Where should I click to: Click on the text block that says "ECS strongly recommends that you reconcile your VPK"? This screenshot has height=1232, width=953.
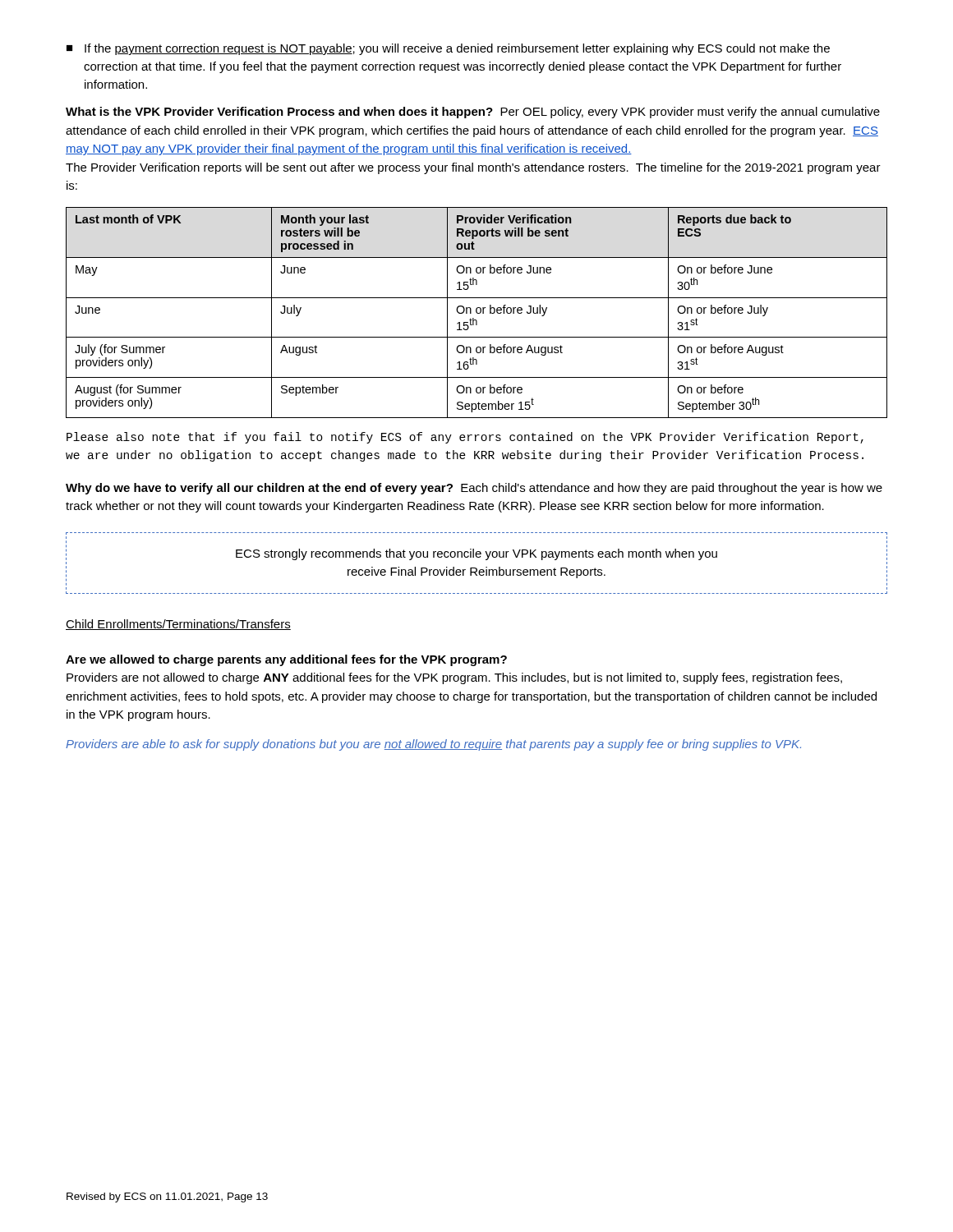tap(476, 562)
